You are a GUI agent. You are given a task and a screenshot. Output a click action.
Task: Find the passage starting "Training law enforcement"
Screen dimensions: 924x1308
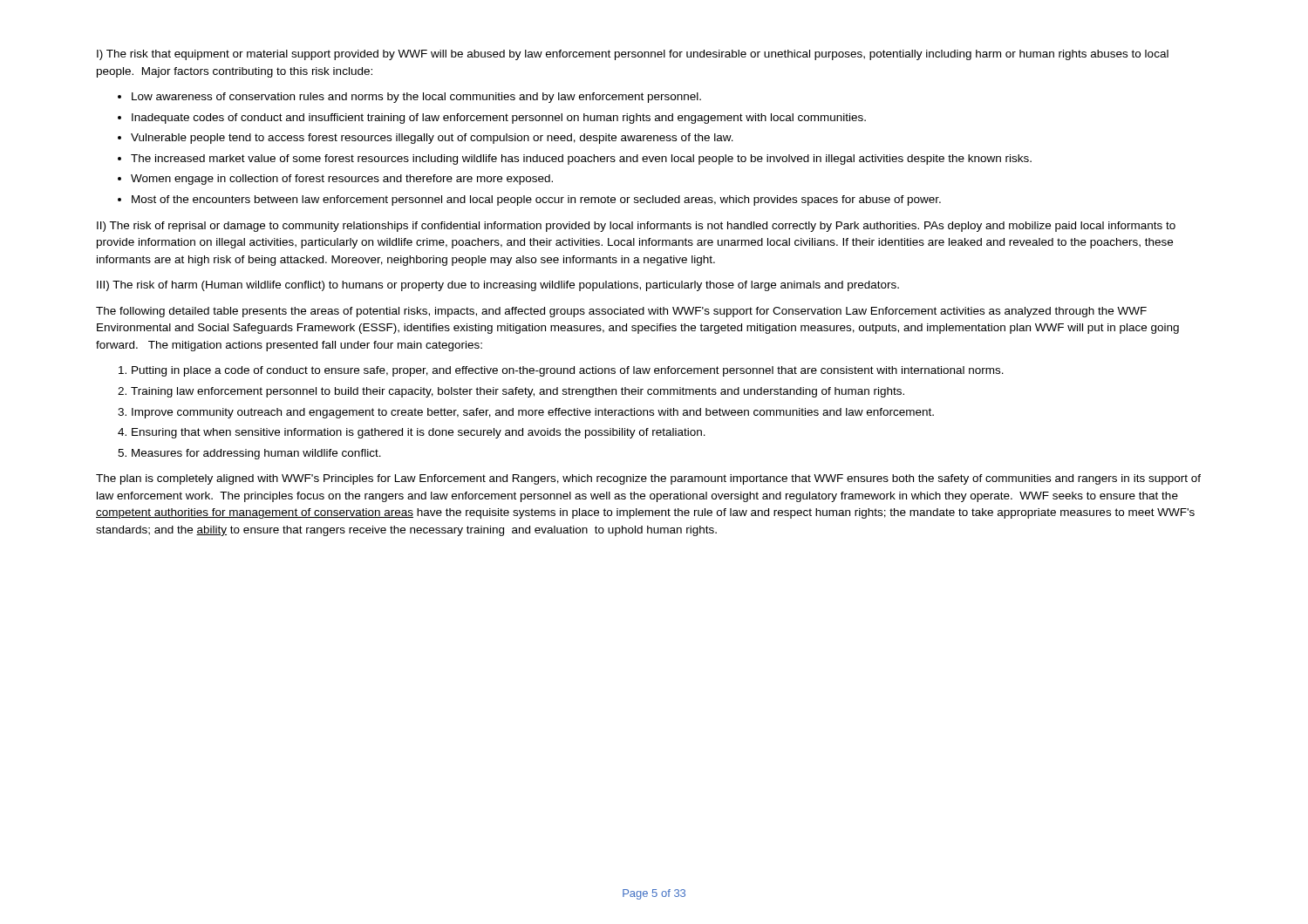[671, 391]
